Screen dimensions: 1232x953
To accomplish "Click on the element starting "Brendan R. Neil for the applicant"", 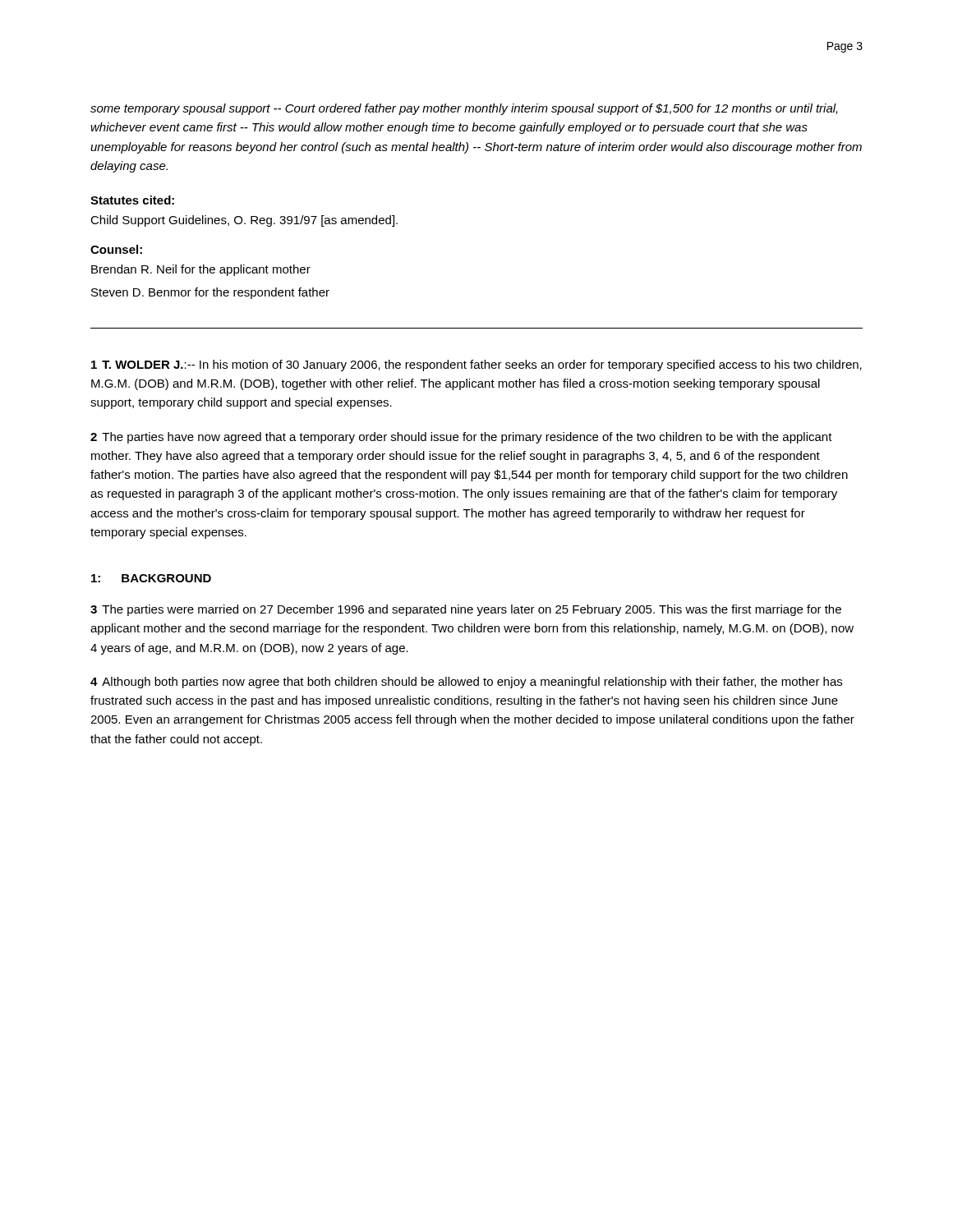I will pos(200,269).
